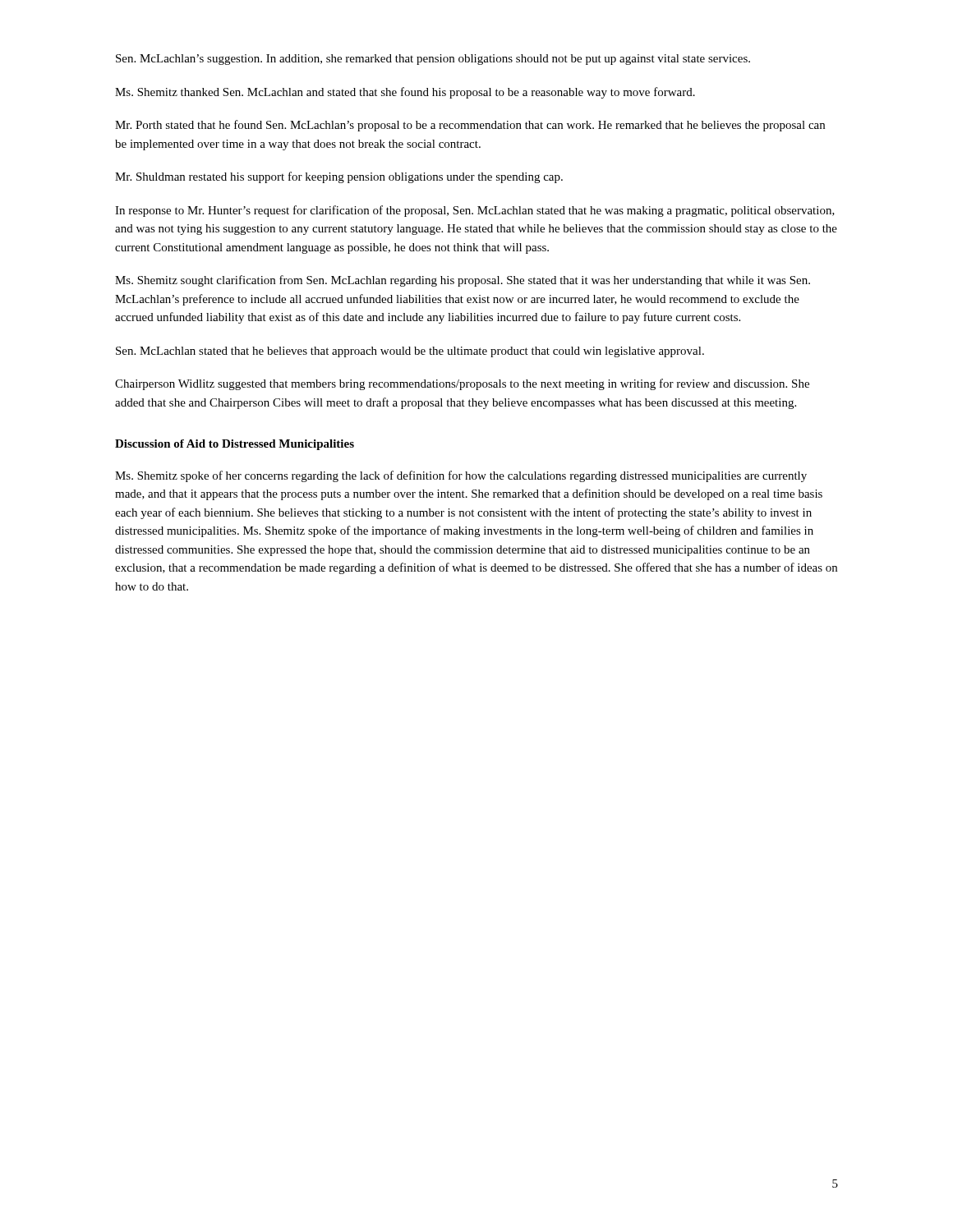This screenshot has height=1232, width=953.
Task: Click on the region starting "Mr. Porth stated that he found"
Action: tap(470, 134)
